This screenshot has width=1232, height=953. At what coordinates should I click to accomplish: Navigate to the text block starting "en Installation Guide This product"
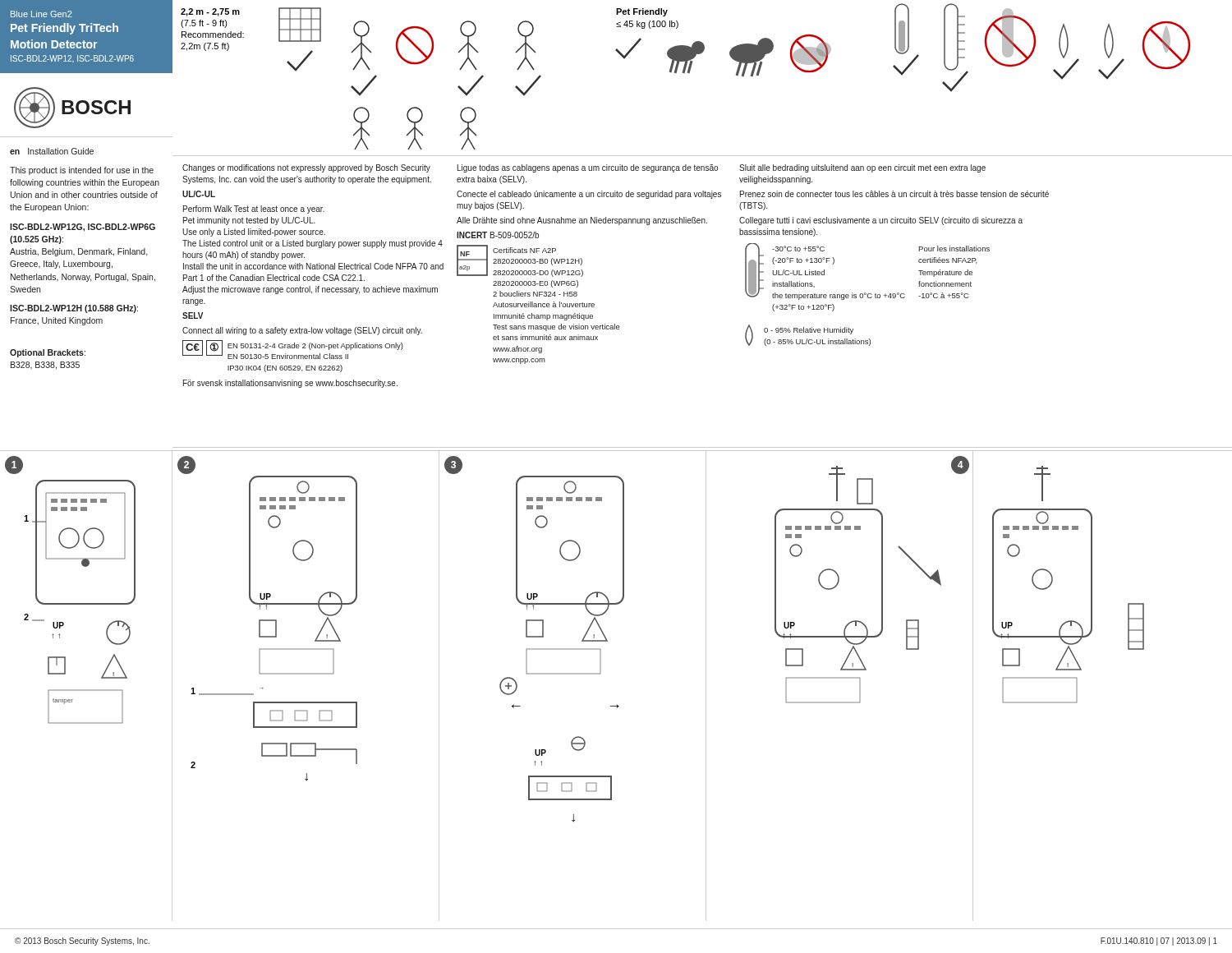(86, 258)
